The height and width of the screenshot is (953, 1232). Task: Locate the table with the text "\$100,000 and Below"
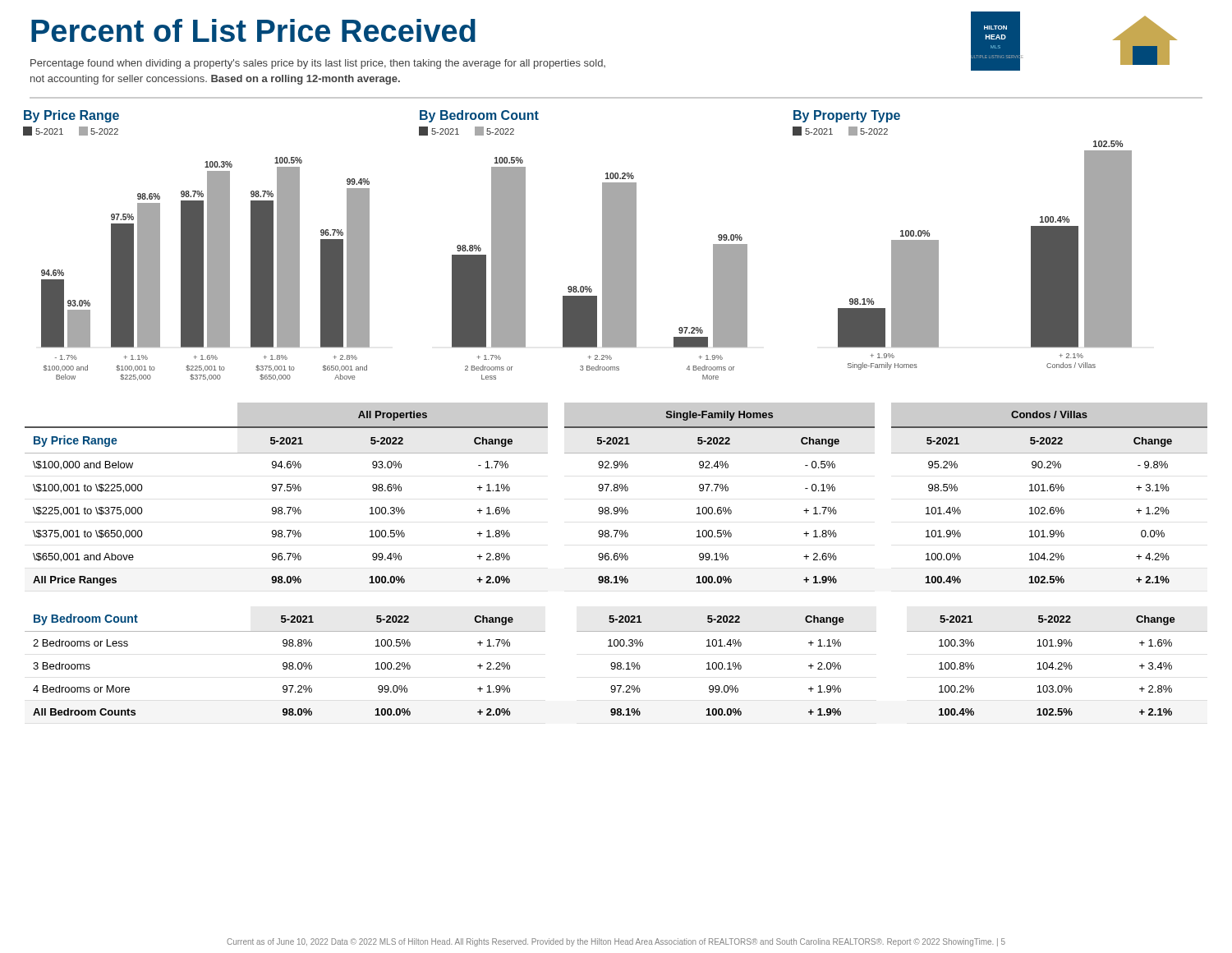click(x=616, y=497)
